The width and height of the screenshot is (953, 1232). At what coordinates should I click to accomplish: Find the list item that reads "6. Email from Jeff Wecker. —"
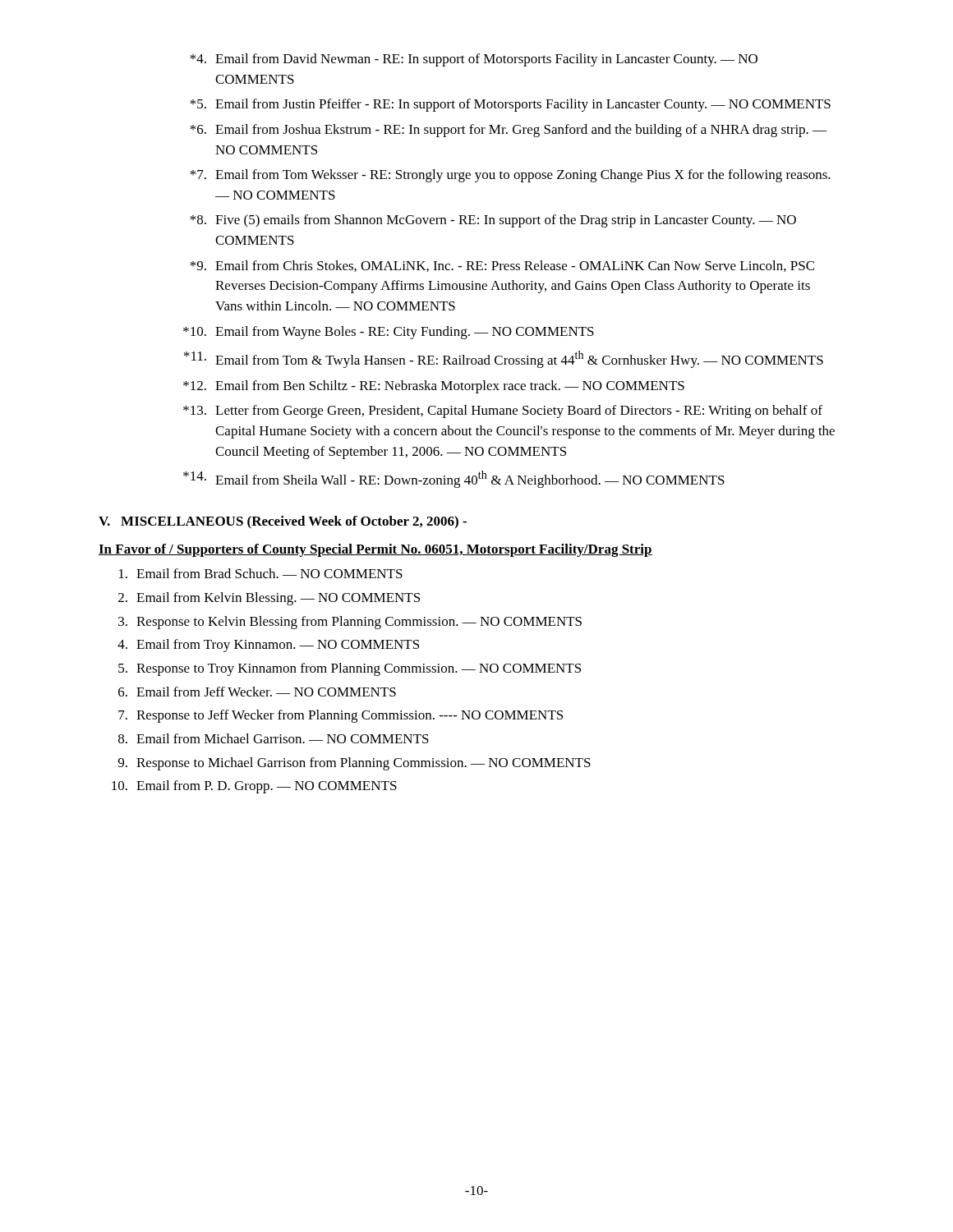click(257, 692)
